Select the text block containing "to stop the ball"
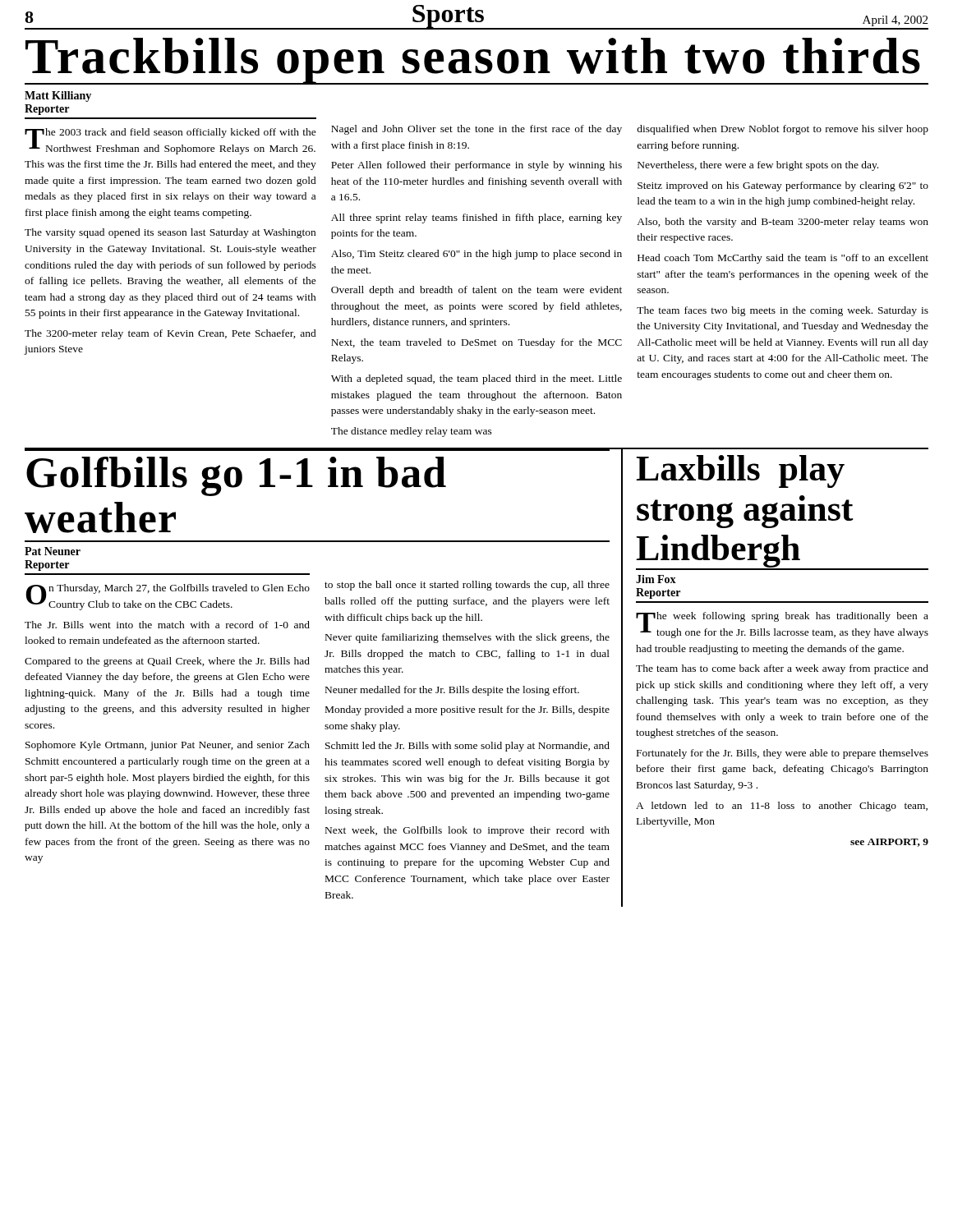The width and height of the screenshot is (953, 1232). (x=467, y=740)
